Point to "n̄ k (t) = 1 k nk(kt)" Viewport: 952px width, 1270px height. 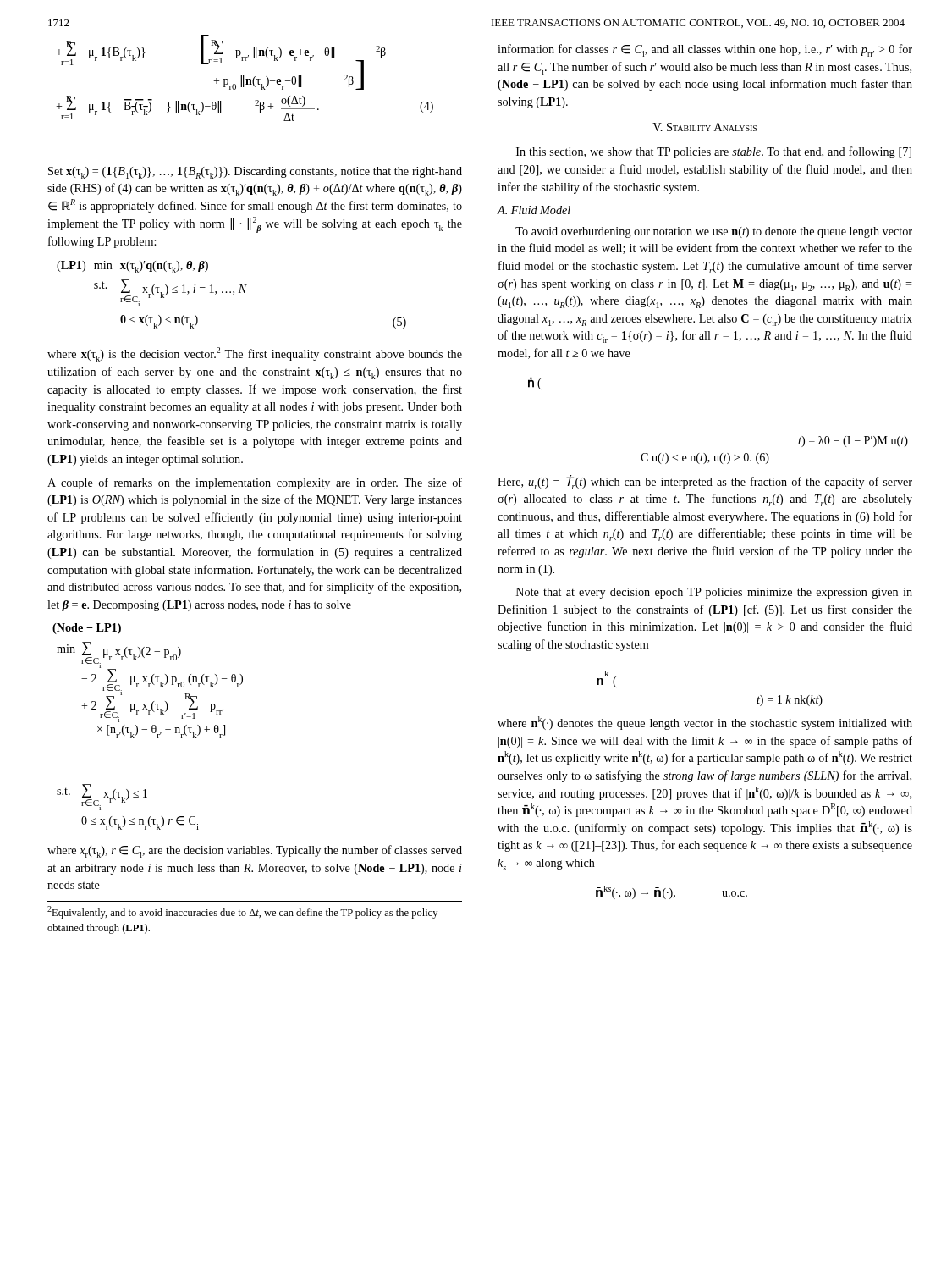tap(606, 679)
